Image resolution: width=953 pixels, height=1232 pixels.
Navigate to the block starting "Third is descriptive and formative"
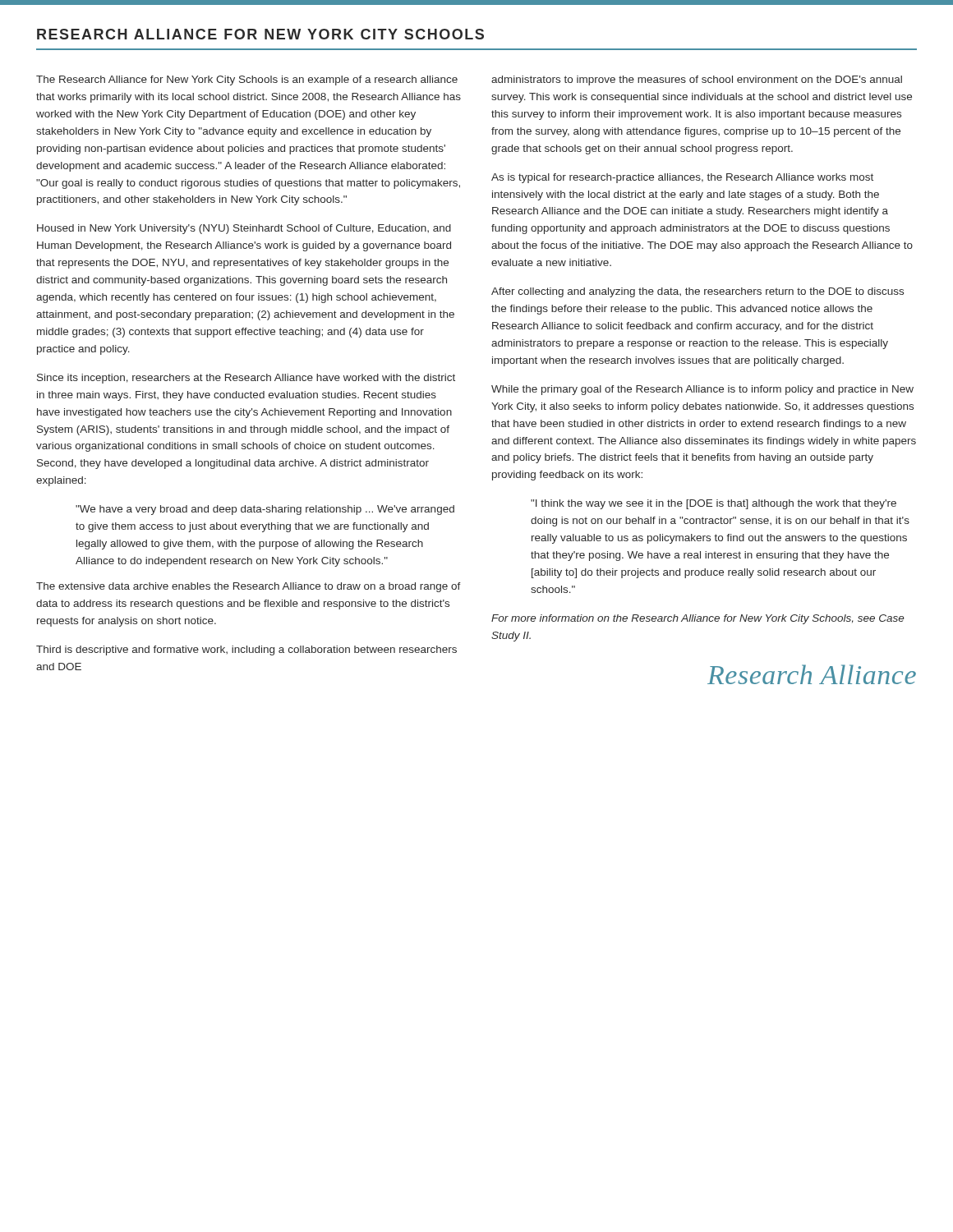[x=247, y=658]
